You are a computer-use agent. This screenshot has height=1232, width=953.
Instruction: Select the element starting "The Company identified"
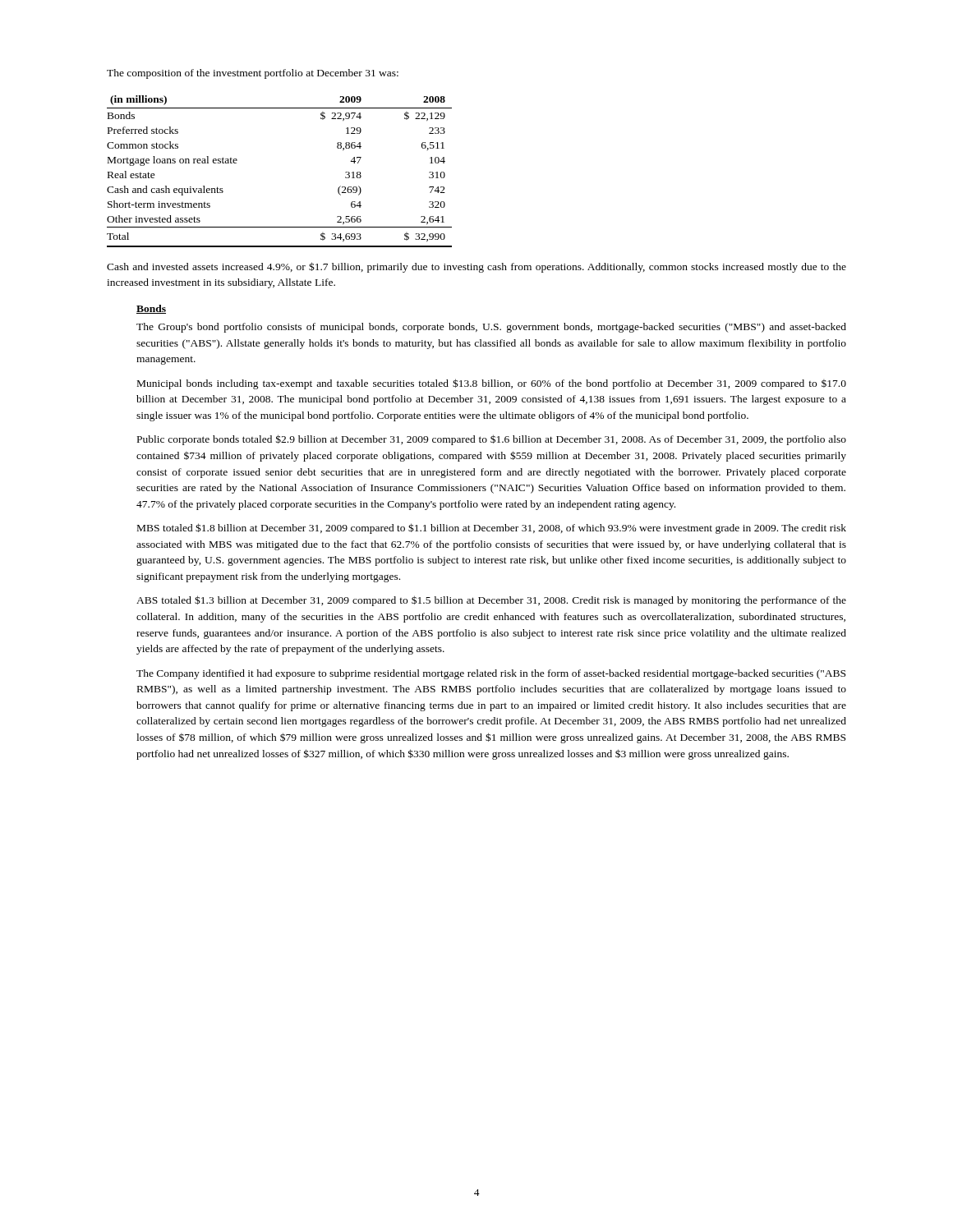[x=491, y=713]
